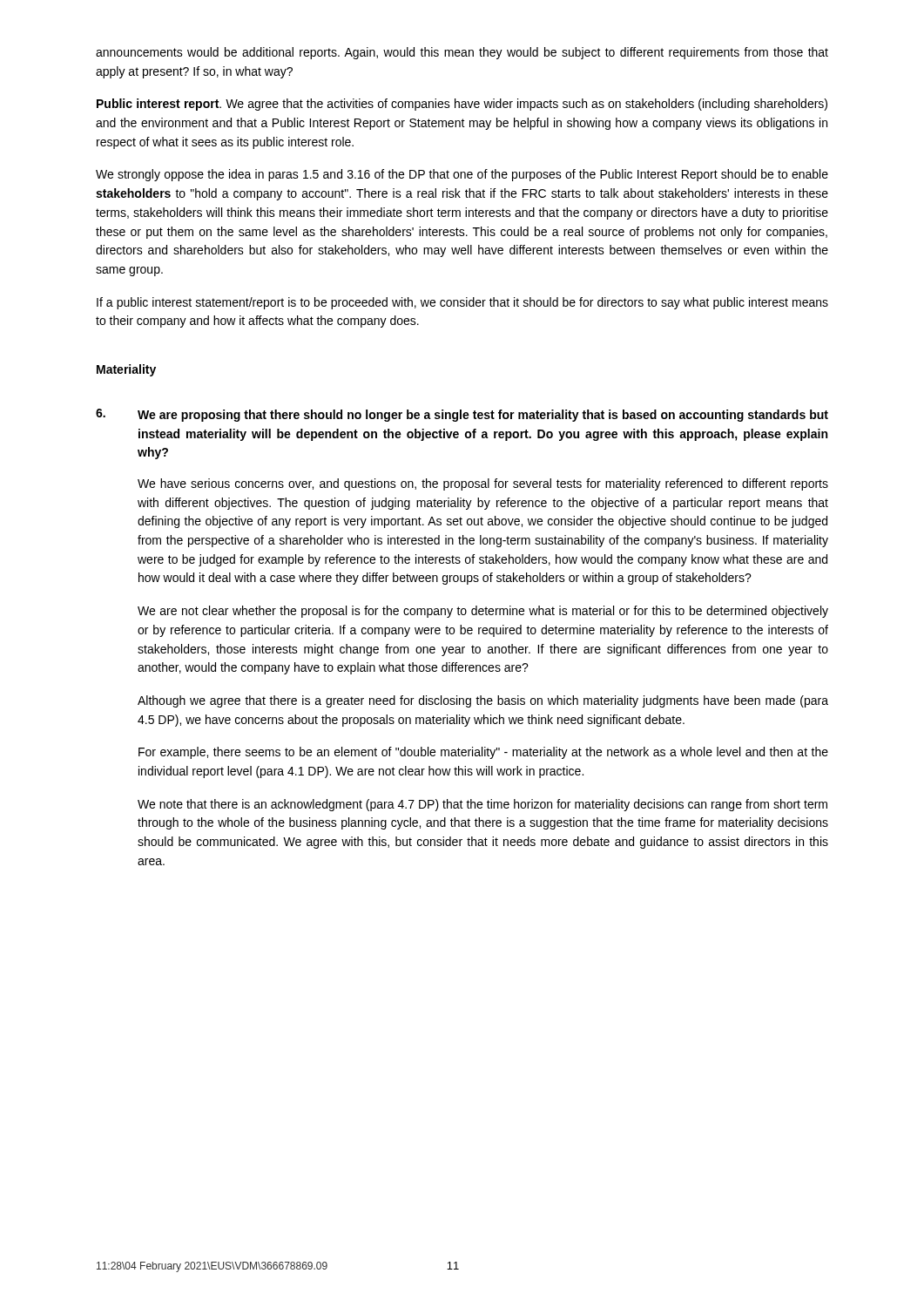Click on the text block with the text "For example, there seems to"
The width and height of the screenshot is (924, 1307).
point(483,762)
